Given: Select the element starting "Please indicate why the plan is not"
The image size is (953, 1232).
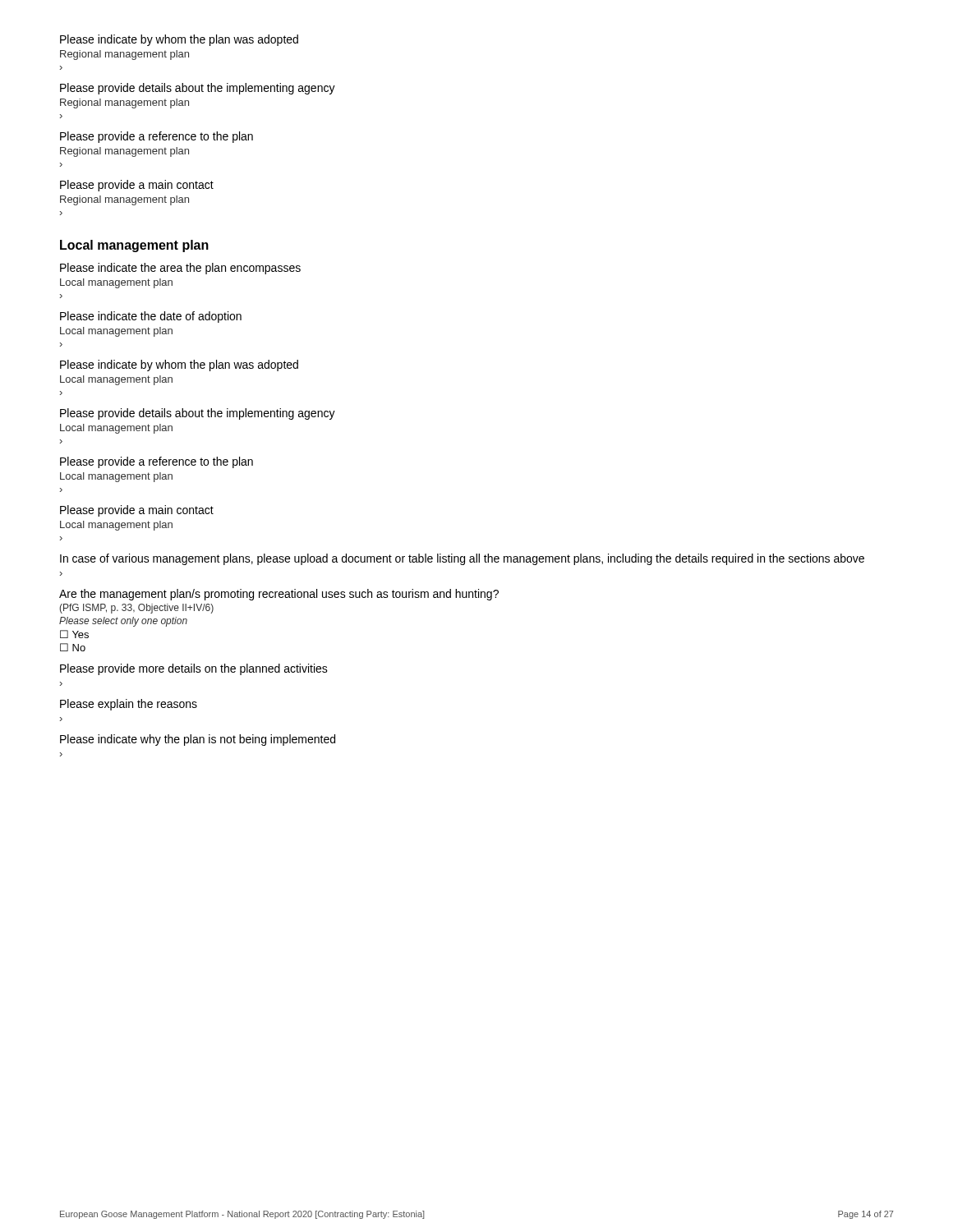Looking at the screenshot, I should click(198, 739).
